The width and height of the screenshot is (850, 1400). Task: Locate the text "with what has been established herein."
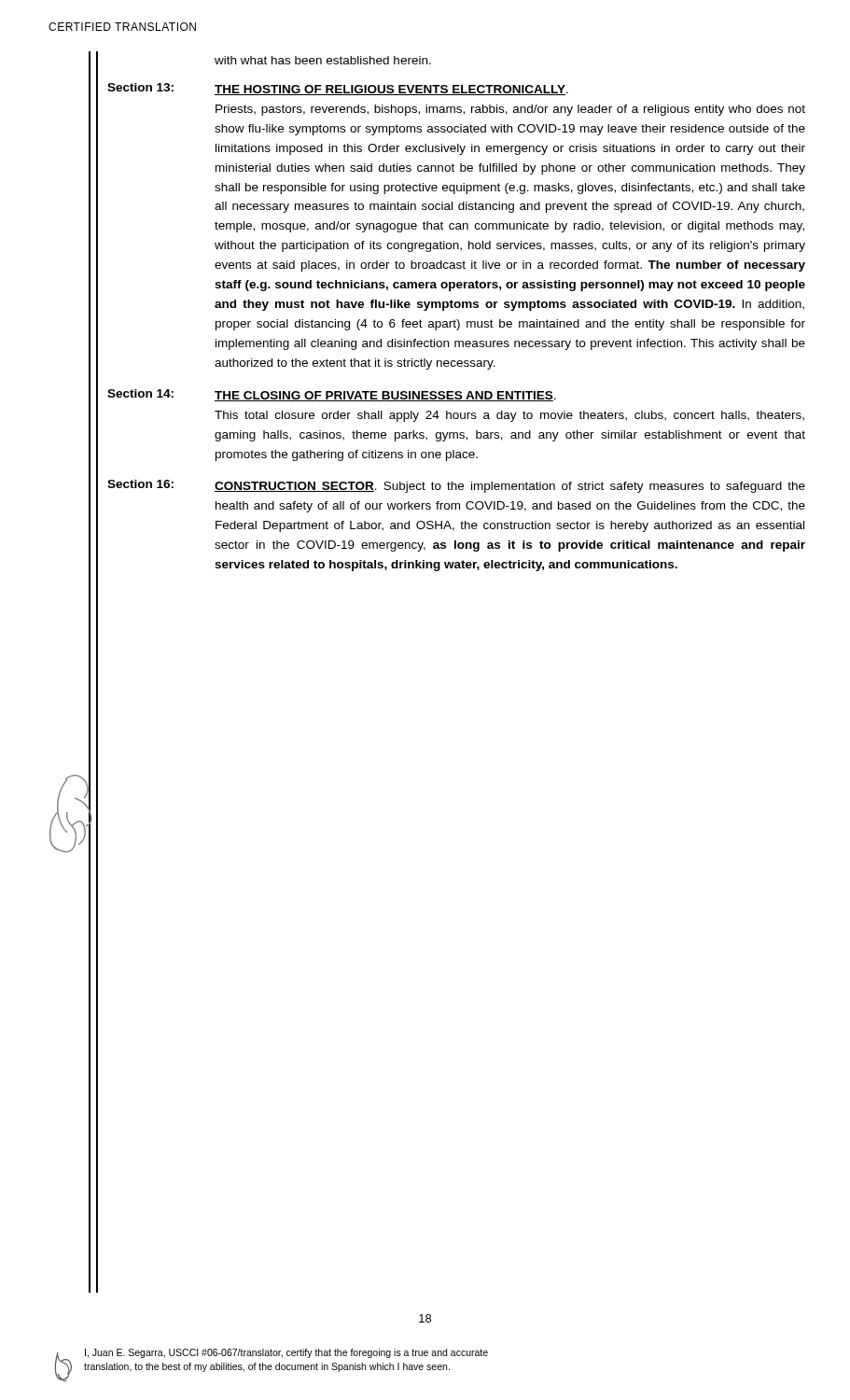323,60
